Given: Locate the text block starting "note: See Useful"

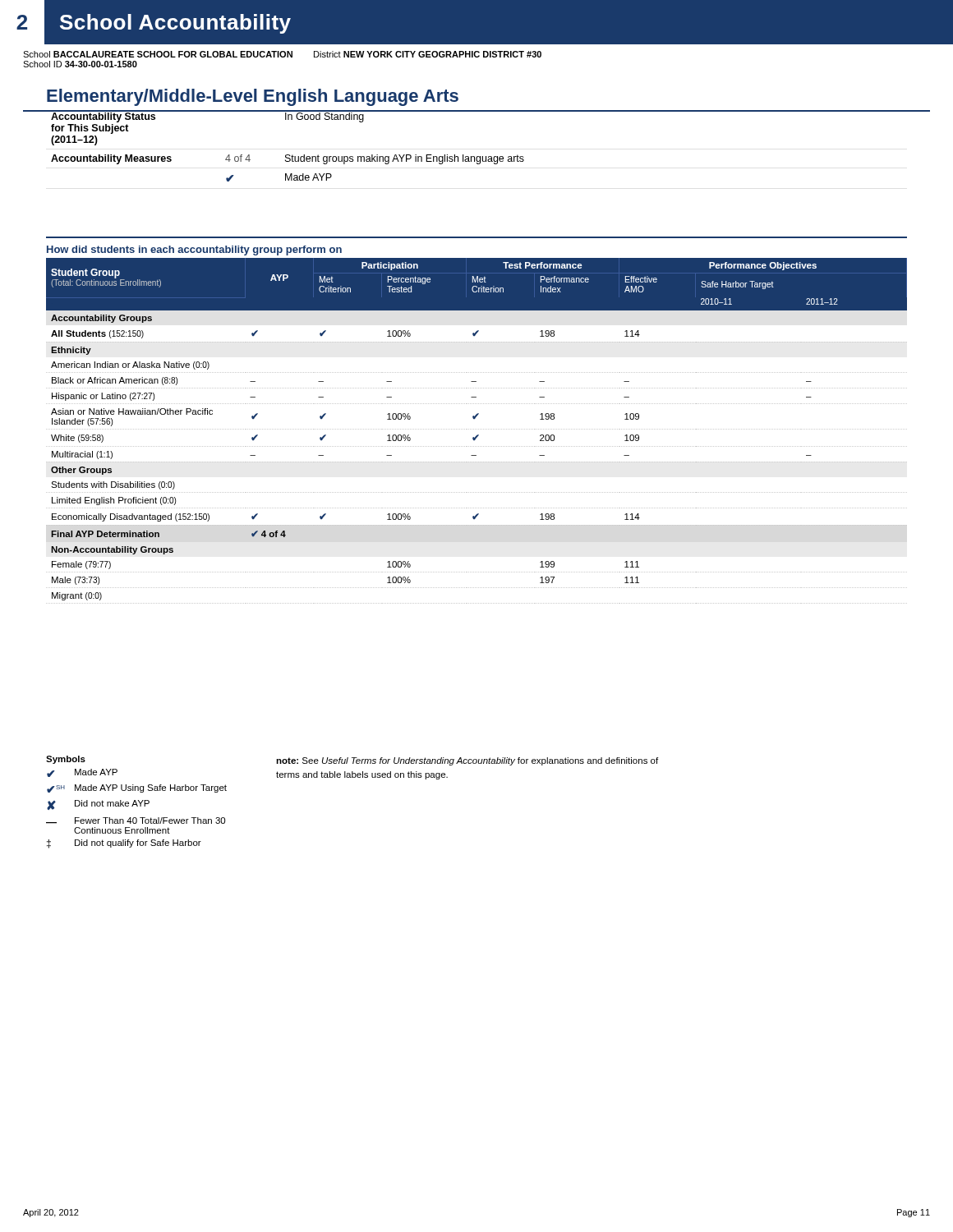Looking at the screenshot, I should [x=467, y=768].
